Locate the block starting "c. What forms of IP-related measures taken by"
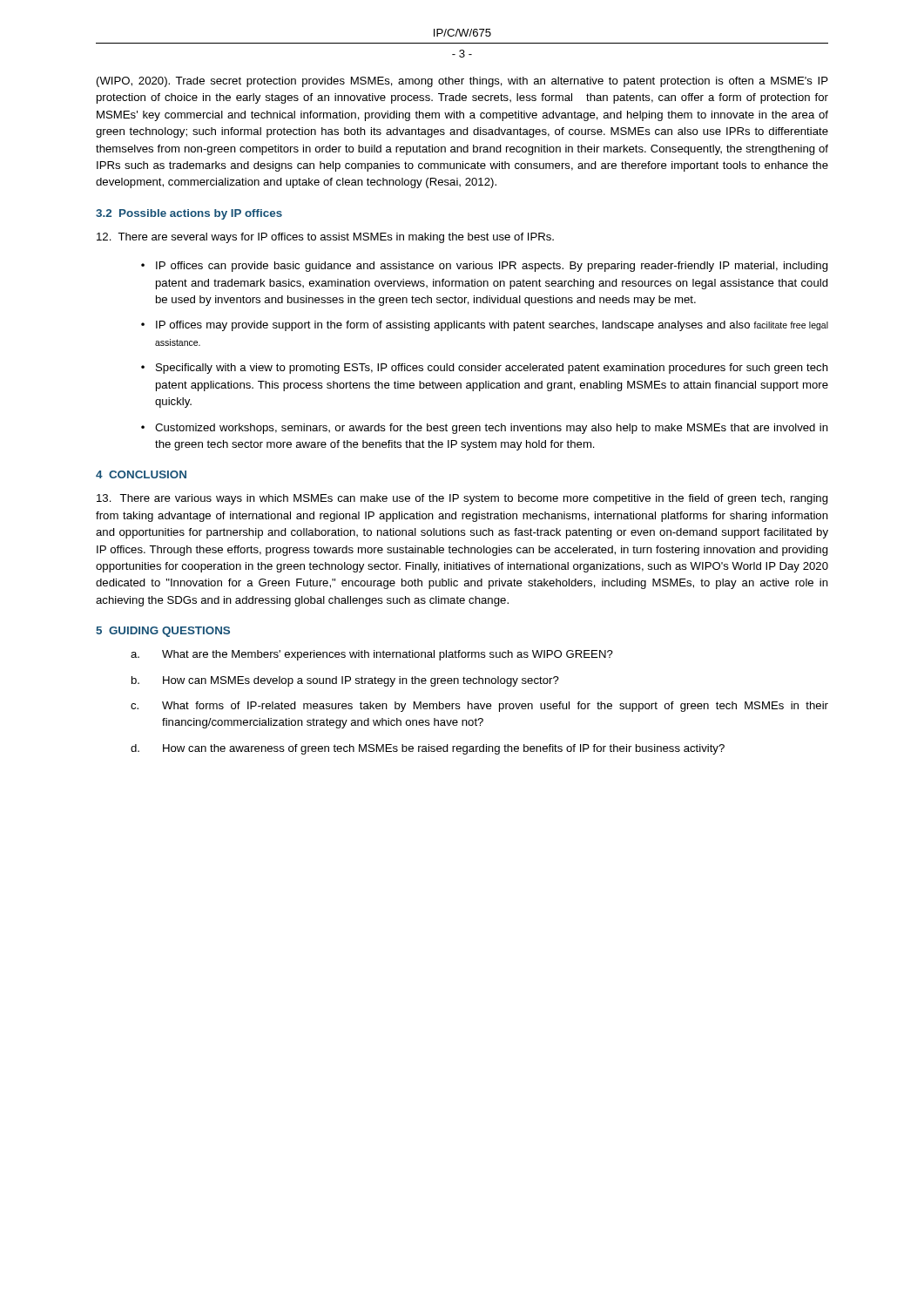 tap(479, 714)
